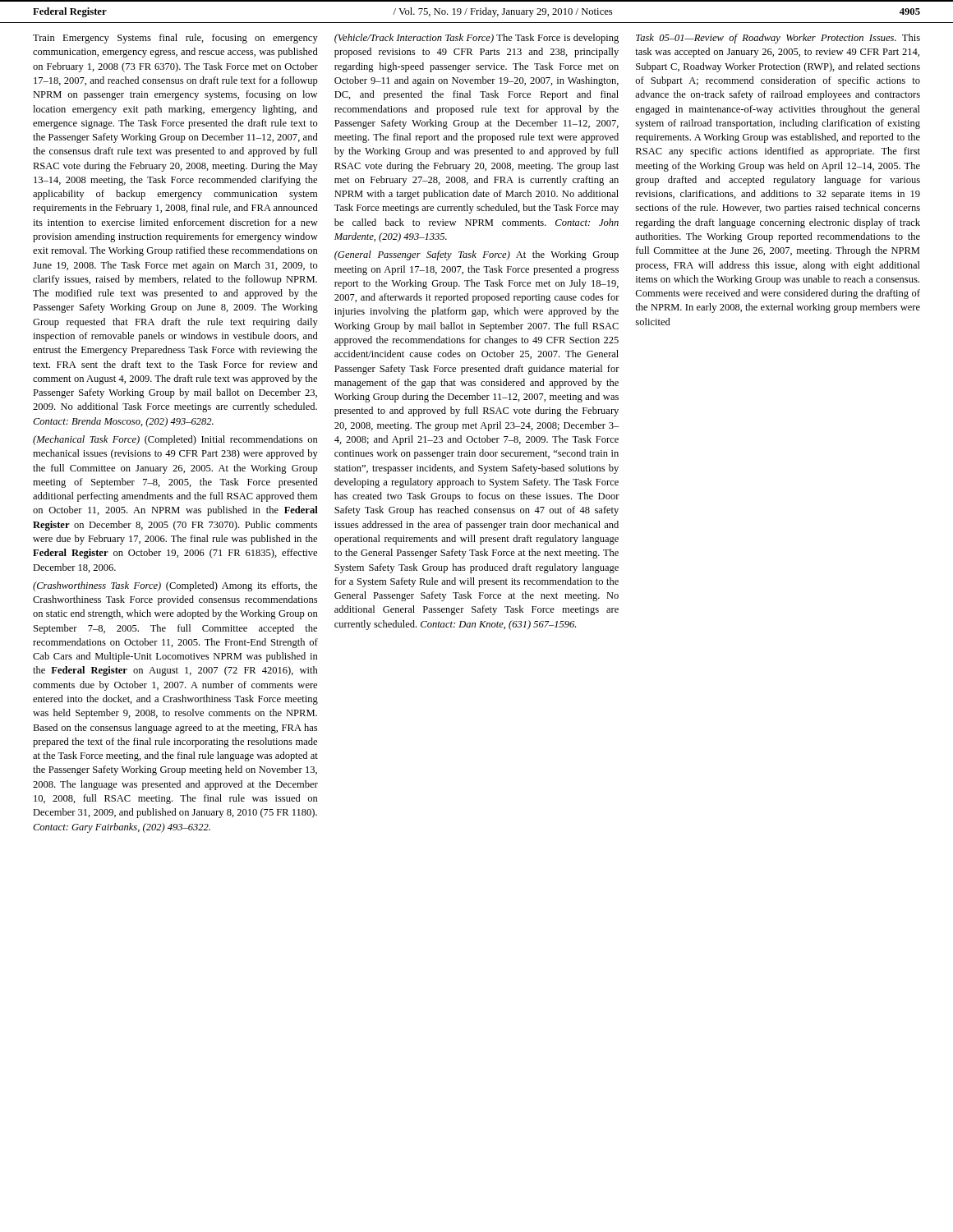This screenshot has height=1232, width=953.
Task: Find the passage starting "(General Passenger Safety Task Force)"
Action: (476, 440)
